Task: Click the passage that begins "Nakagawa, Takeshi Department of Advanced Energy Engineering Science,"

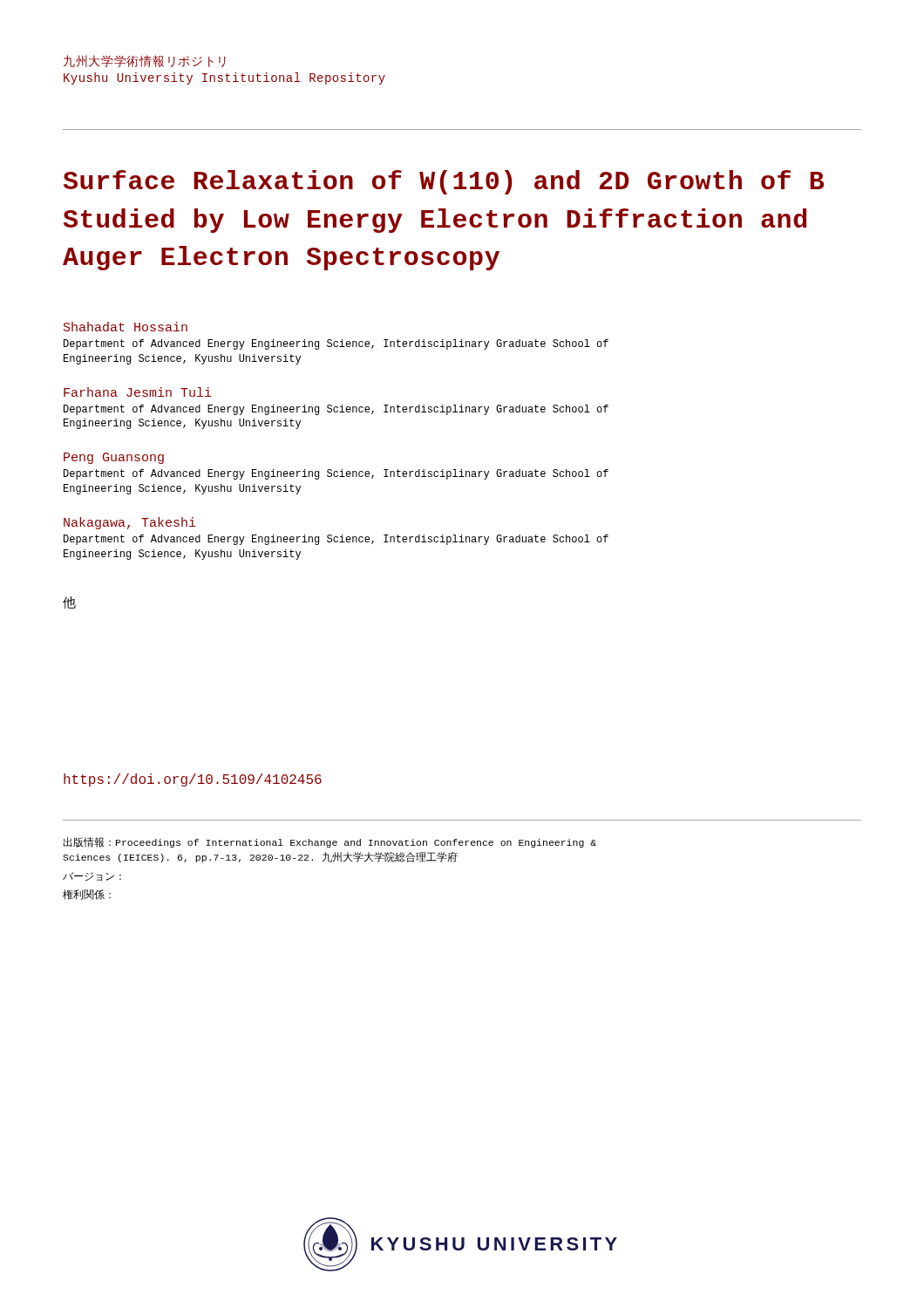Action: coord(462,539)
